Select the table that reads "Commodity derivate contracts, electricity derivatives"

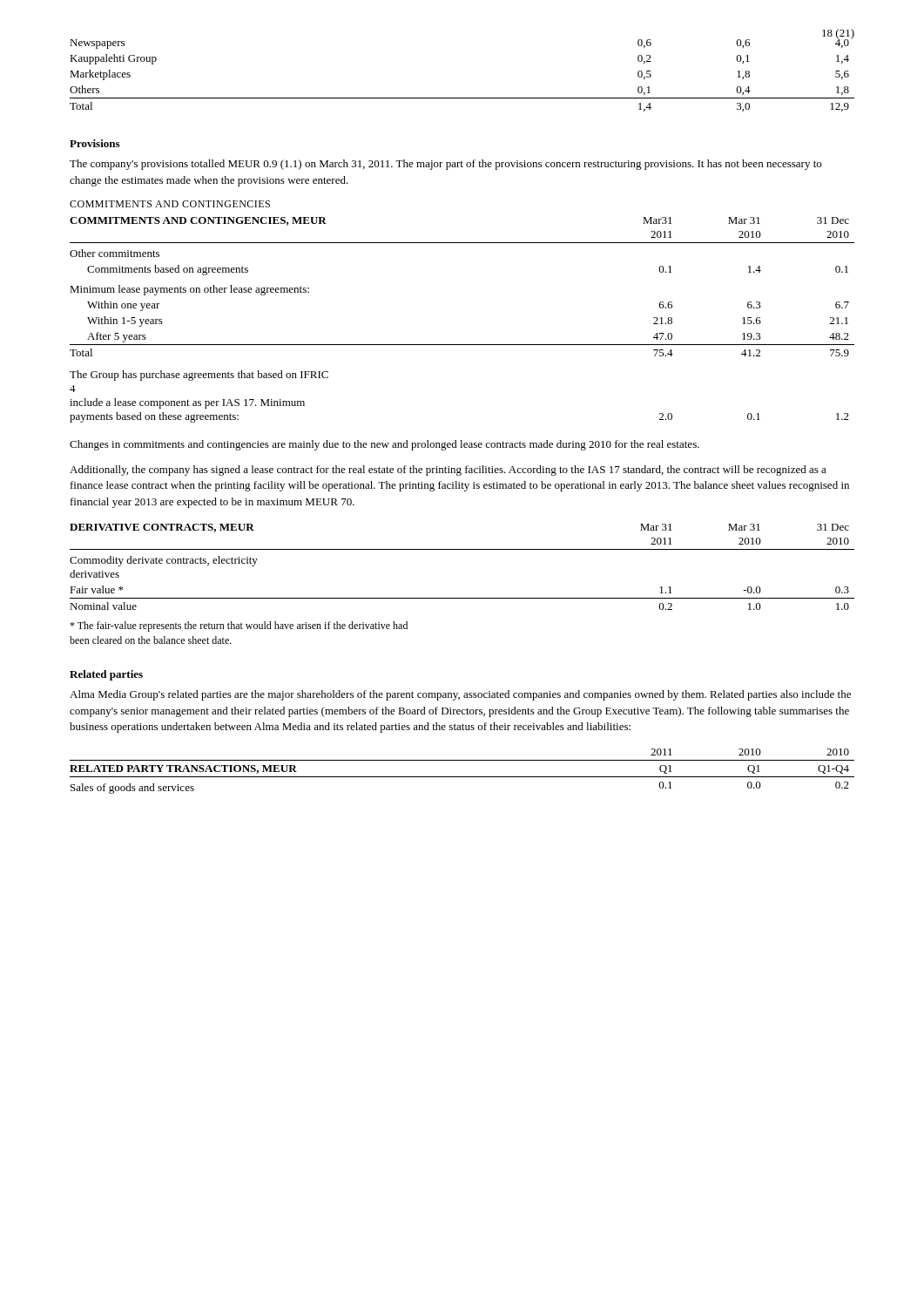pyautogui.click(x=462, y=567)
